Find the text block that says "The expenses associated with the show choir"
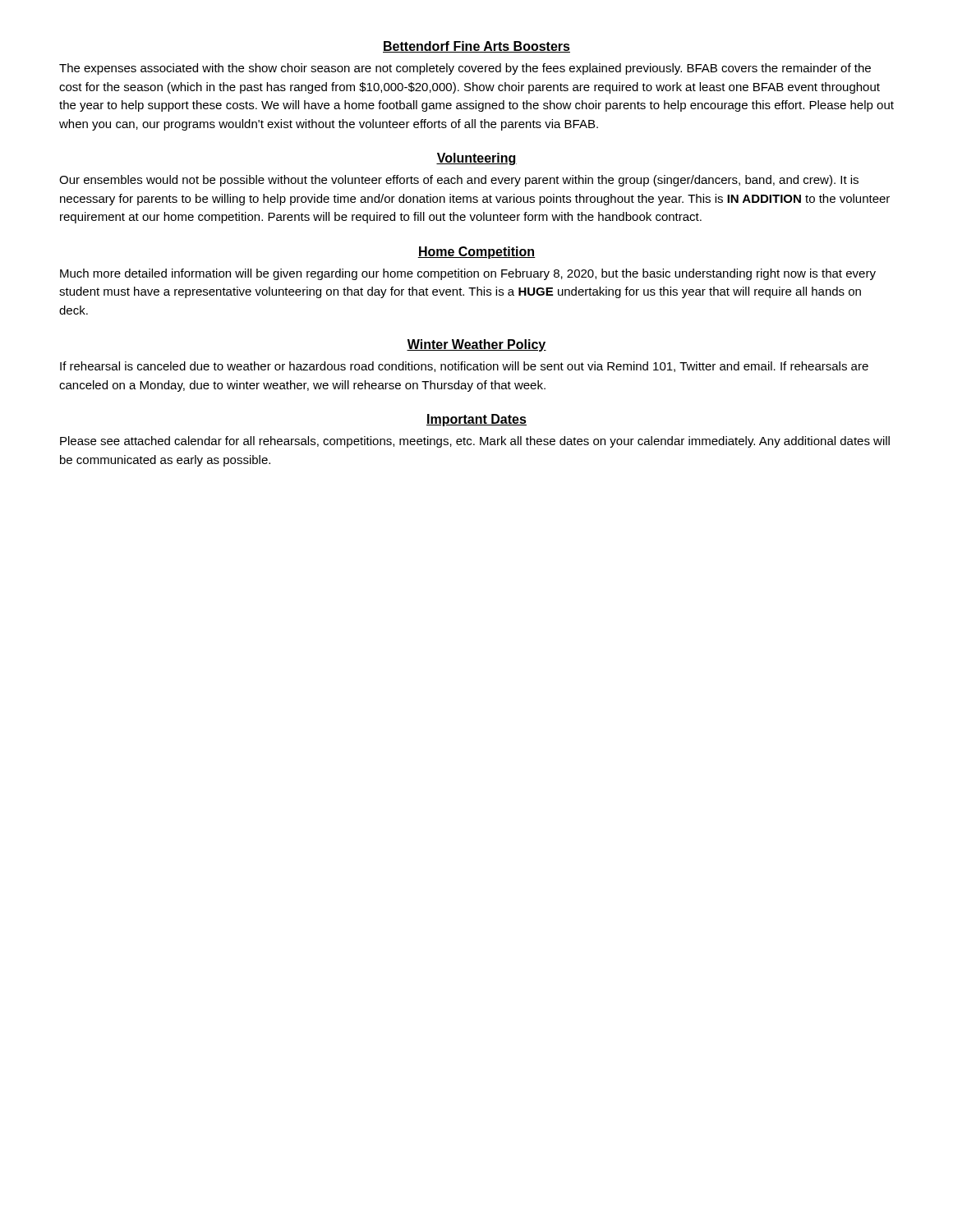Viewport: 953px width, 1232px height. [476, 95]
